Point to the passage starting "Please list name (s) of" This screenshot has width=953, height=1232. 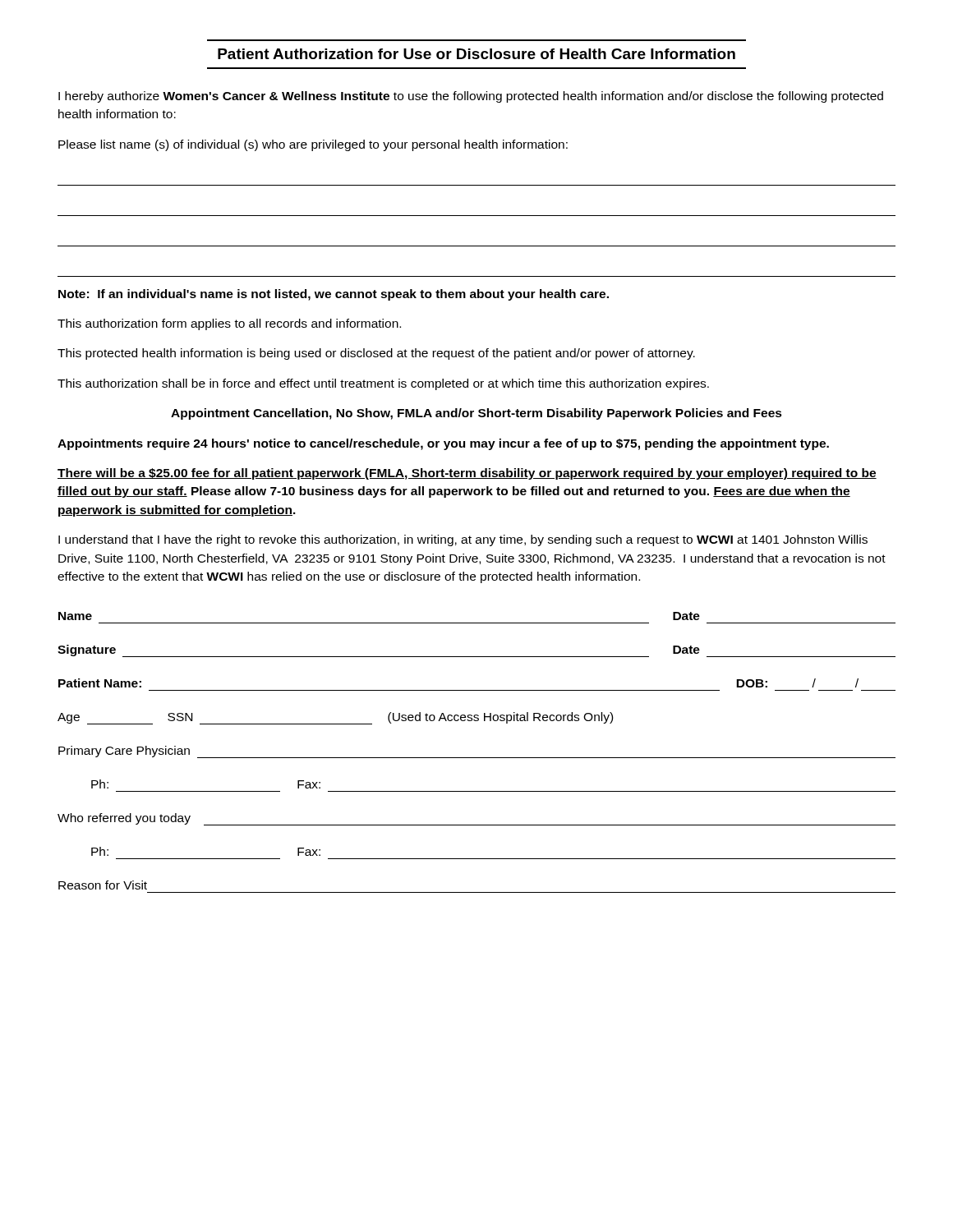[313, 144]
